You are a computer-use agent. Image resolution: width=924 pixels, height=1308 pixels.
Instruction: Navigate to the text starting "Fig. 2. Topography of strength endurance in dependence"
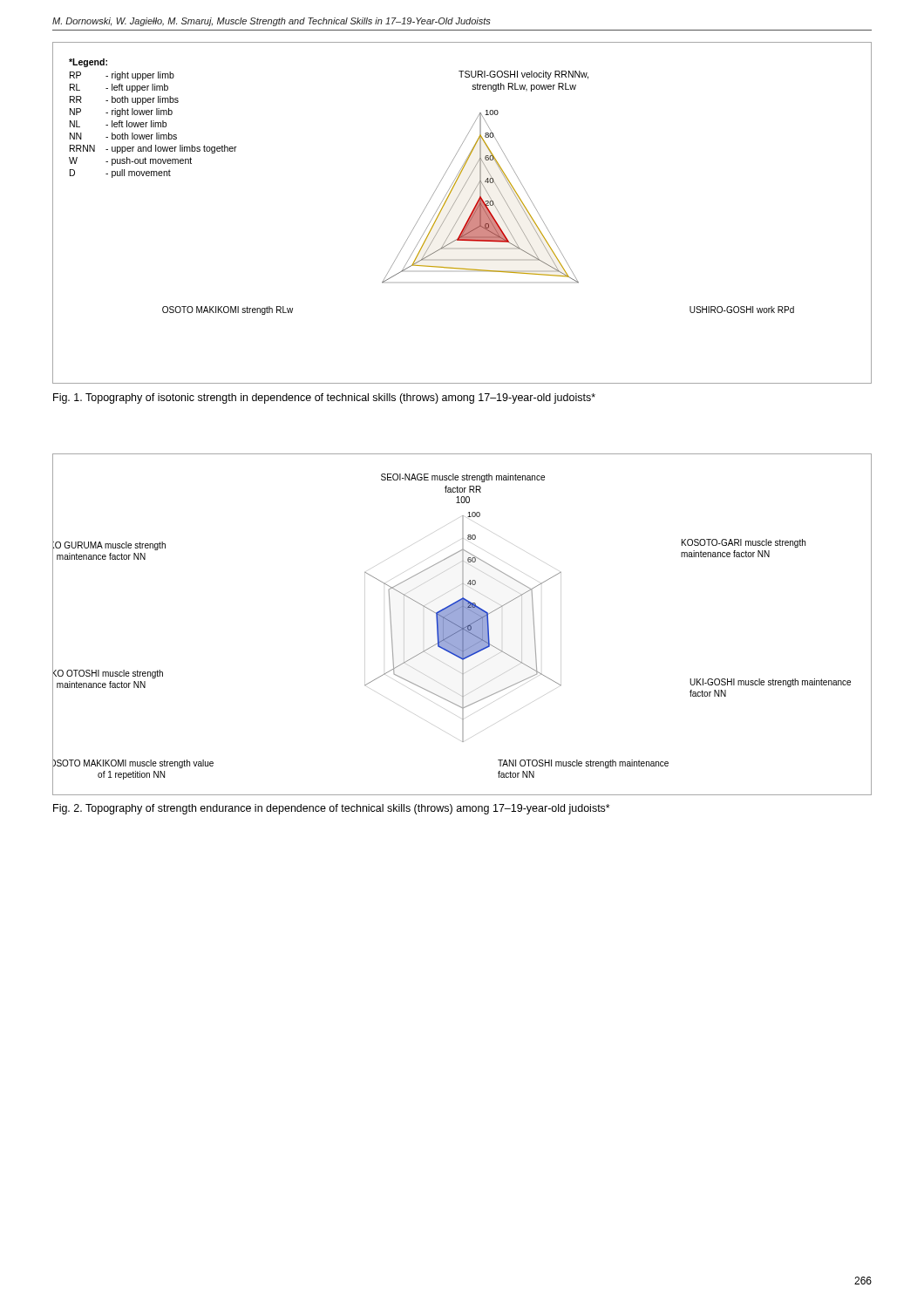point(331,808)
